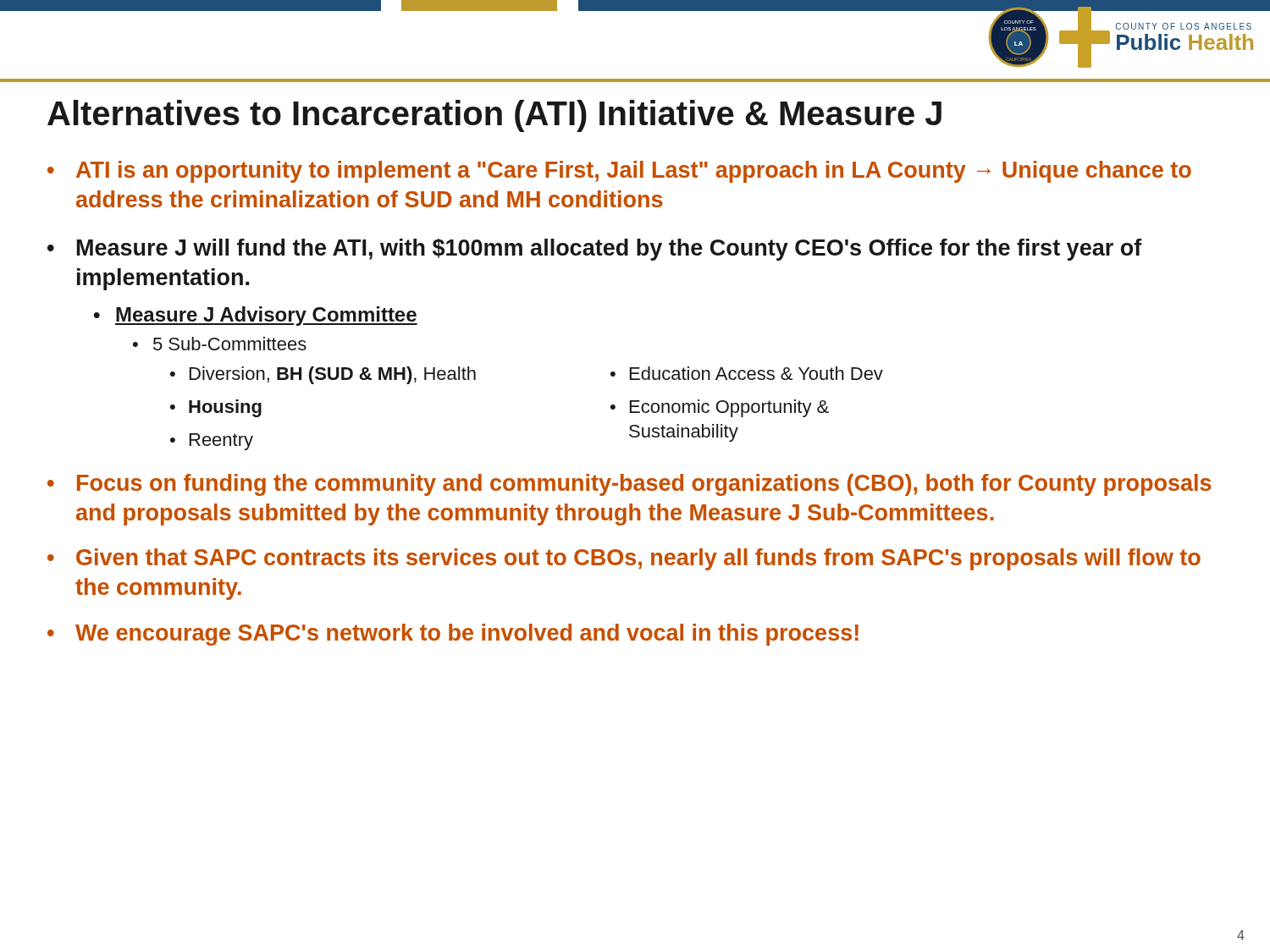The height and width of the screenshot is (952, 1270).
Task: Find "• 5 Sub-Committees" on this page
Action: 219,345
